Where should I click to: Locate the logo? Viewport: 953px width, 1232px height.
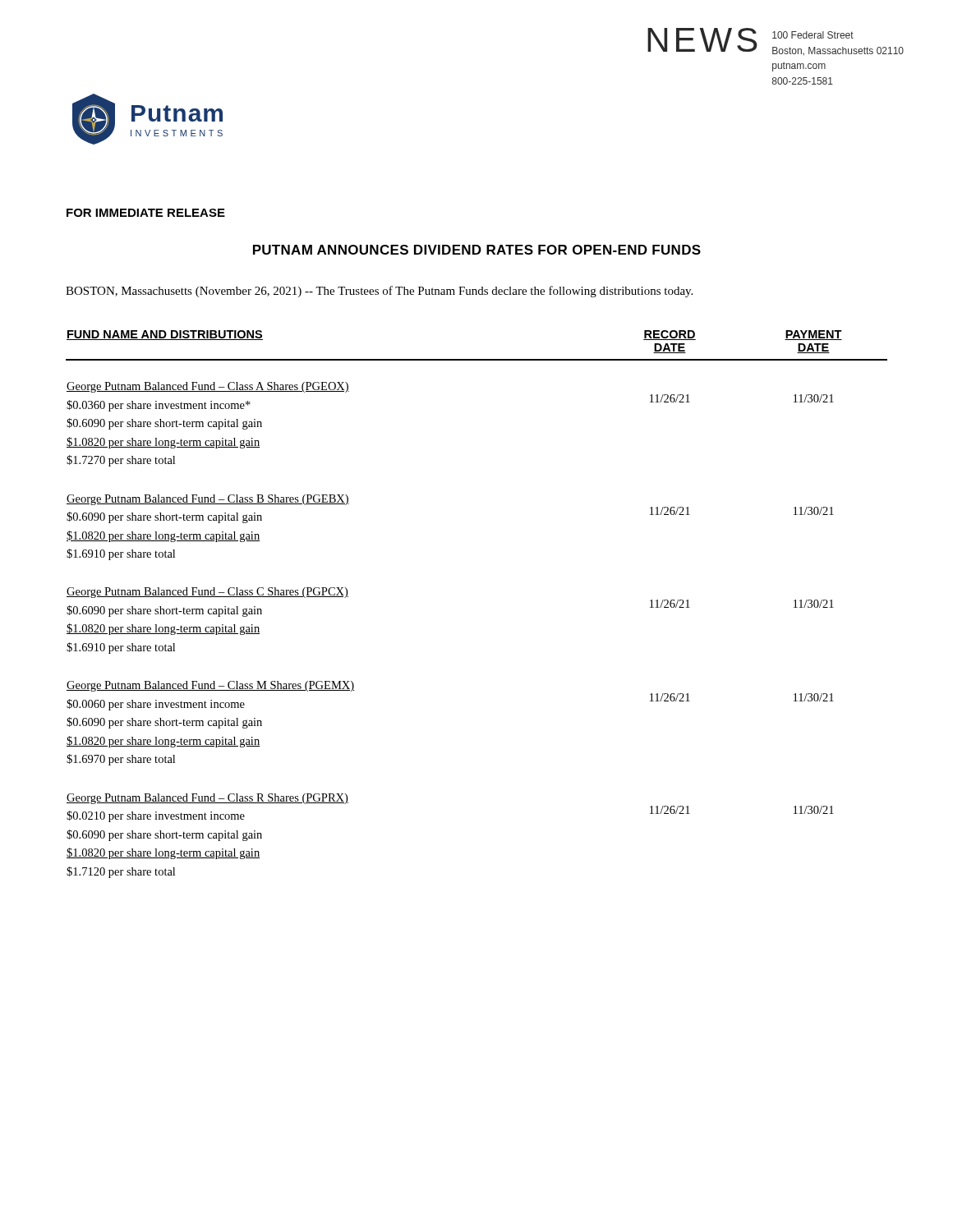[146, 118]
